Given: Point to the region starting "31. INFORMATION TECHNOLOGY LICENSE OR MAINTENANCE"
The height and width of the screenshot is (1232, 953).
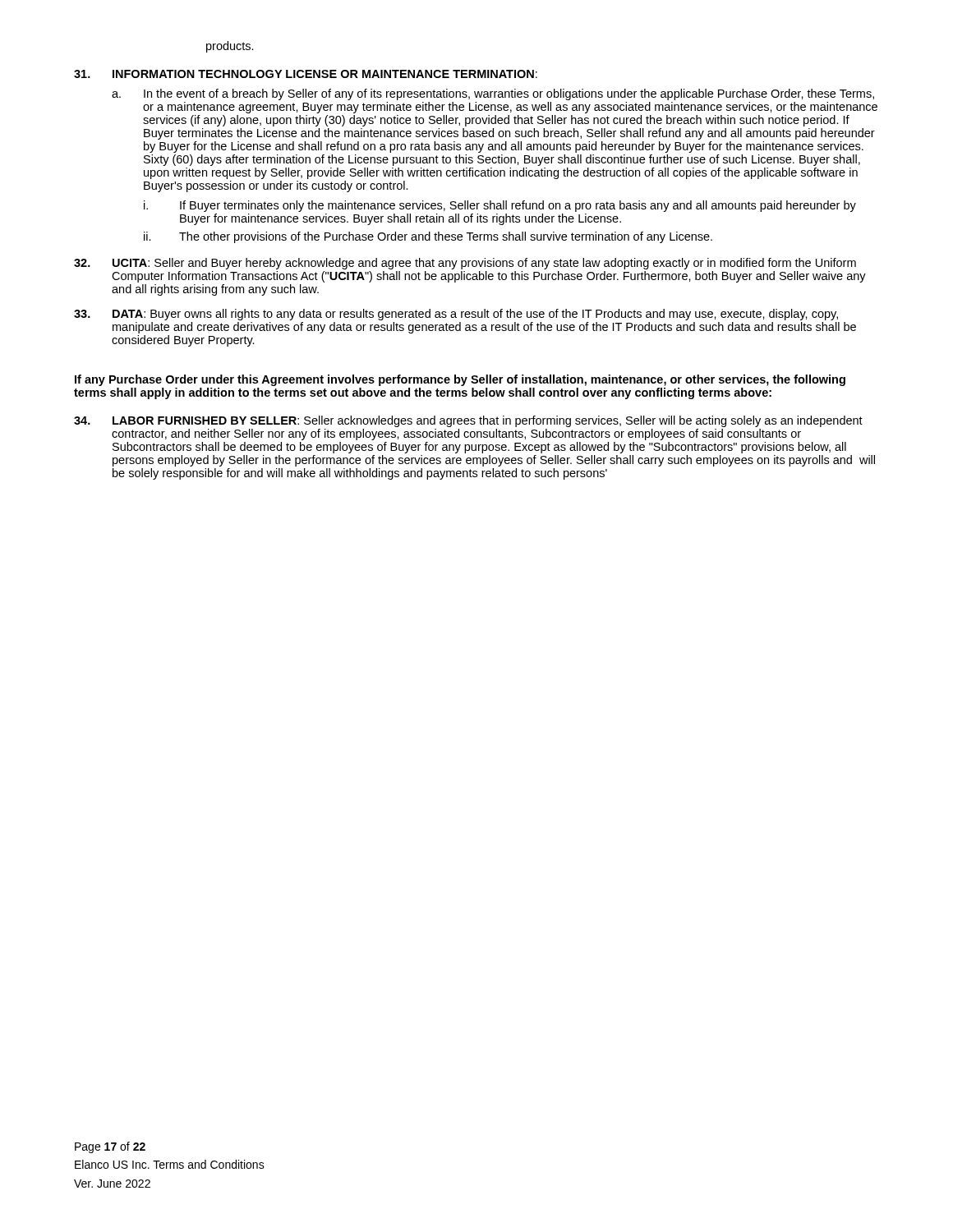Looking at the screenshot, I should (306, 74).
